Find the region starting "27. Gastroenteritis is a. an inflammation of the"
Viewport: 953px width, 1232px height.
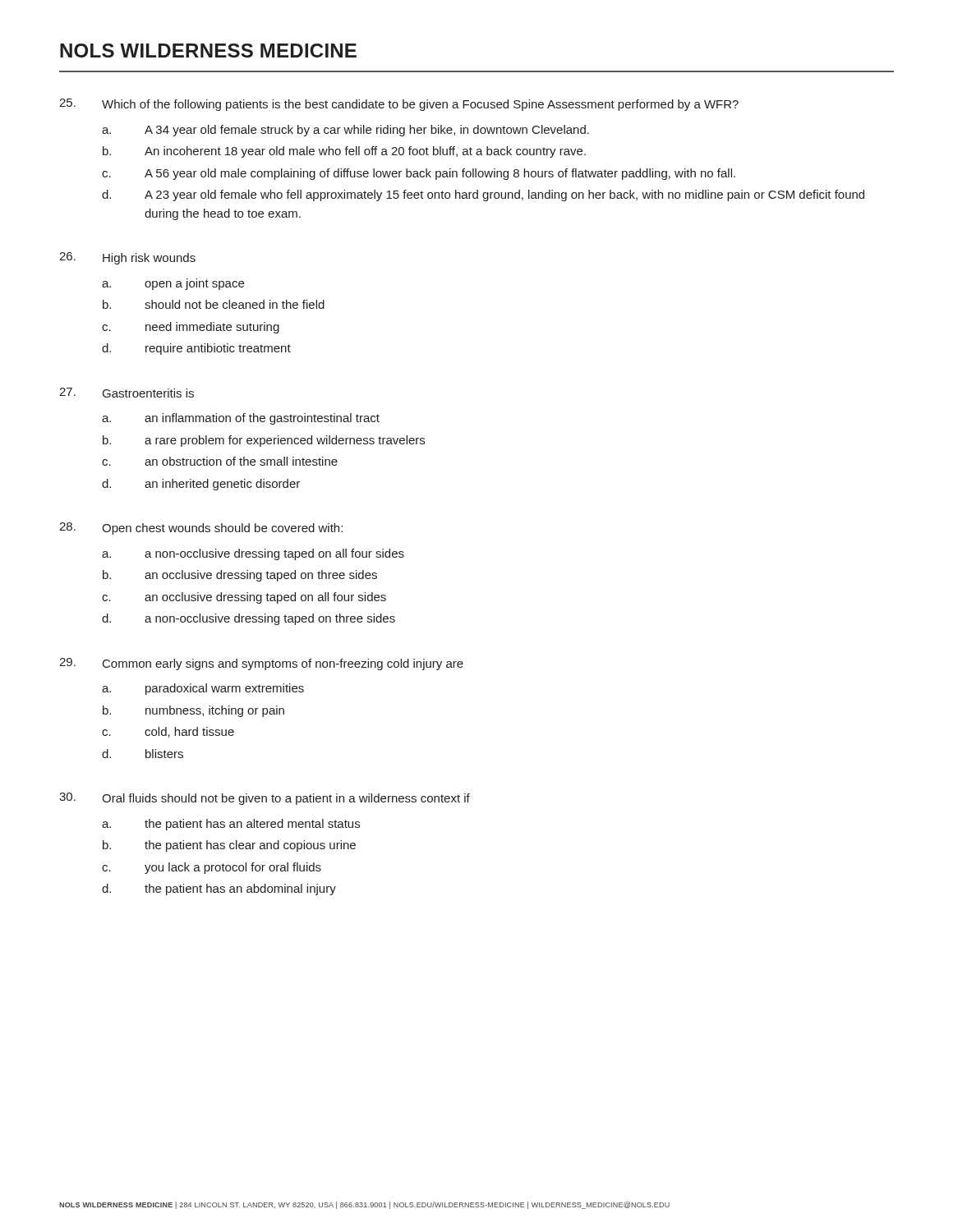click(127, 393)
